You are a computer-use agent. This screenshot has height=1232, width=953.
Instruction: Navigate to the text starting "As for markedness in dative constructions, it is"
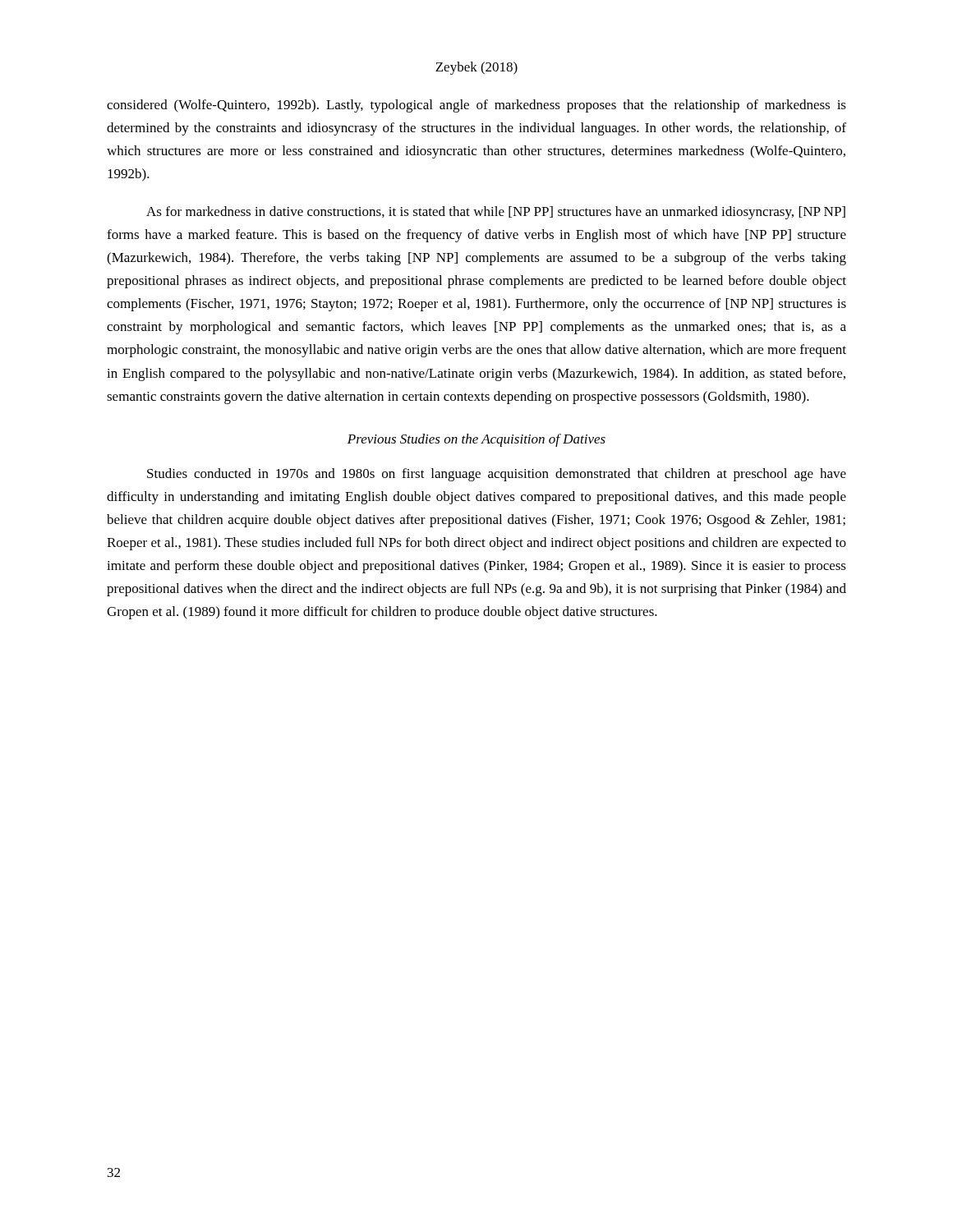click(476, 304)
